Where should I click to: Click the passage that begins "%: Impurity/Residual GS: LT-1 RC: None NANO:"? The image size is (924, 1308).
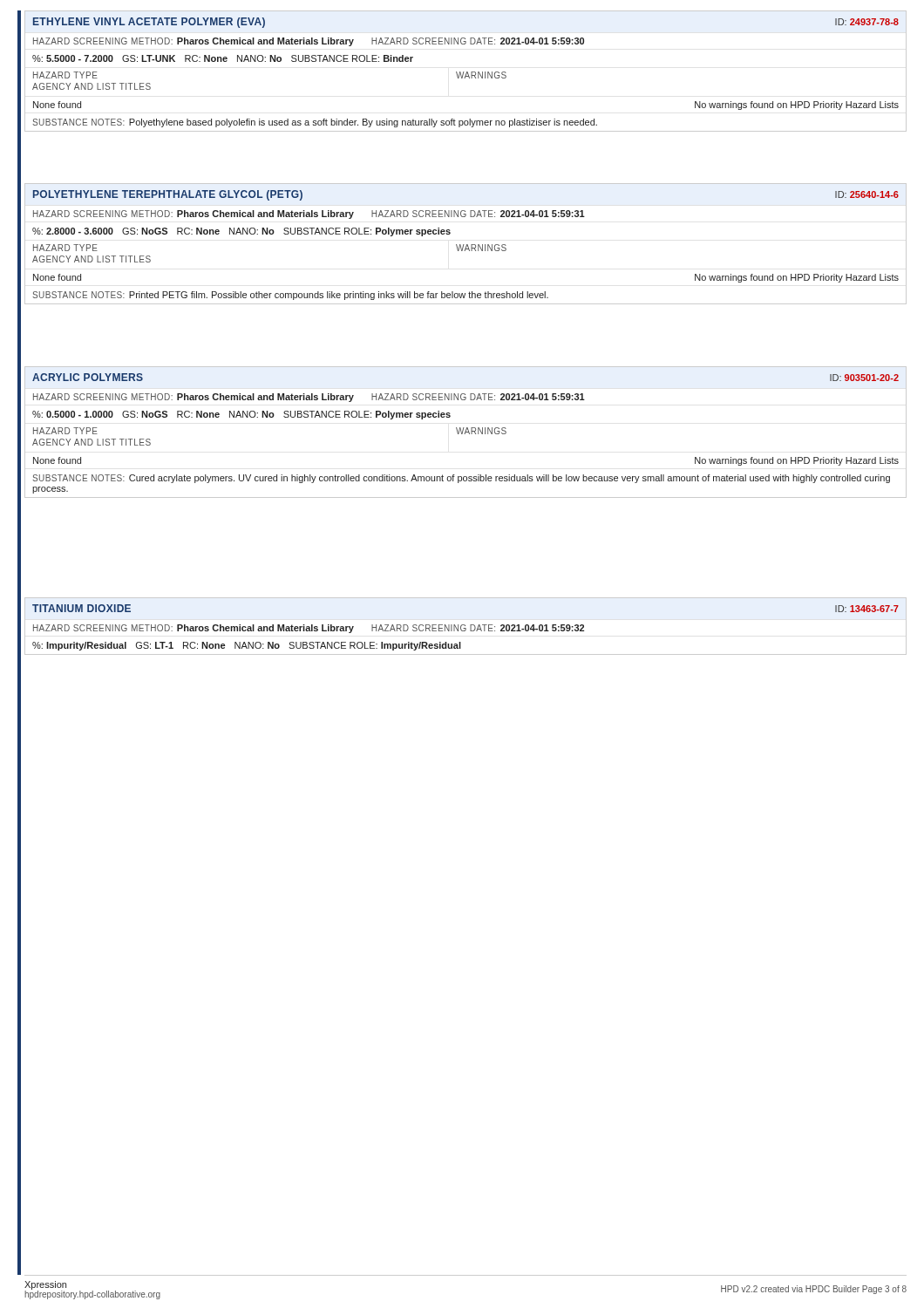tap(247, 645)
